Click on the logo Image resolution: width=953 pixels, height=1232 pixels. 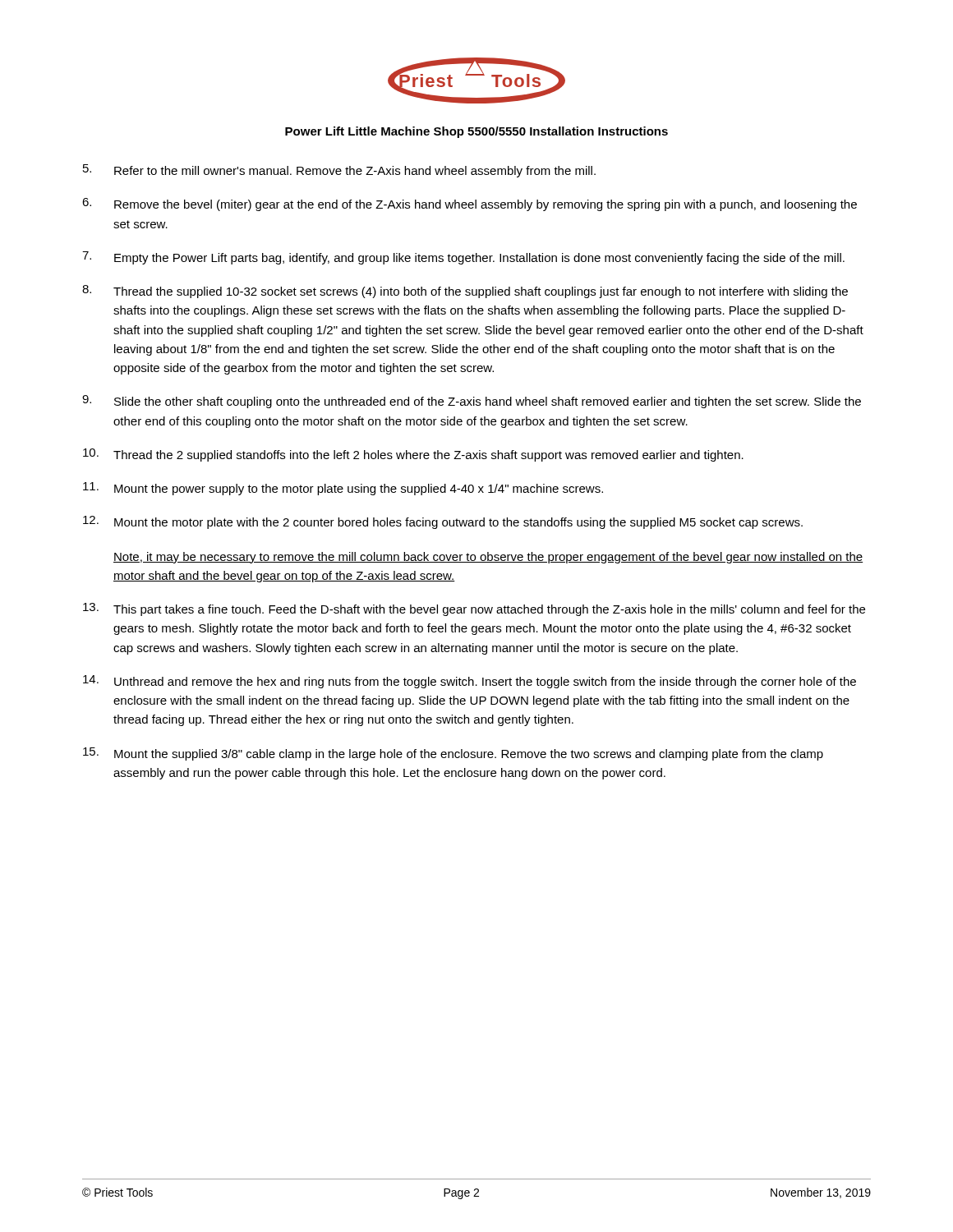click(x=476, y=79)
